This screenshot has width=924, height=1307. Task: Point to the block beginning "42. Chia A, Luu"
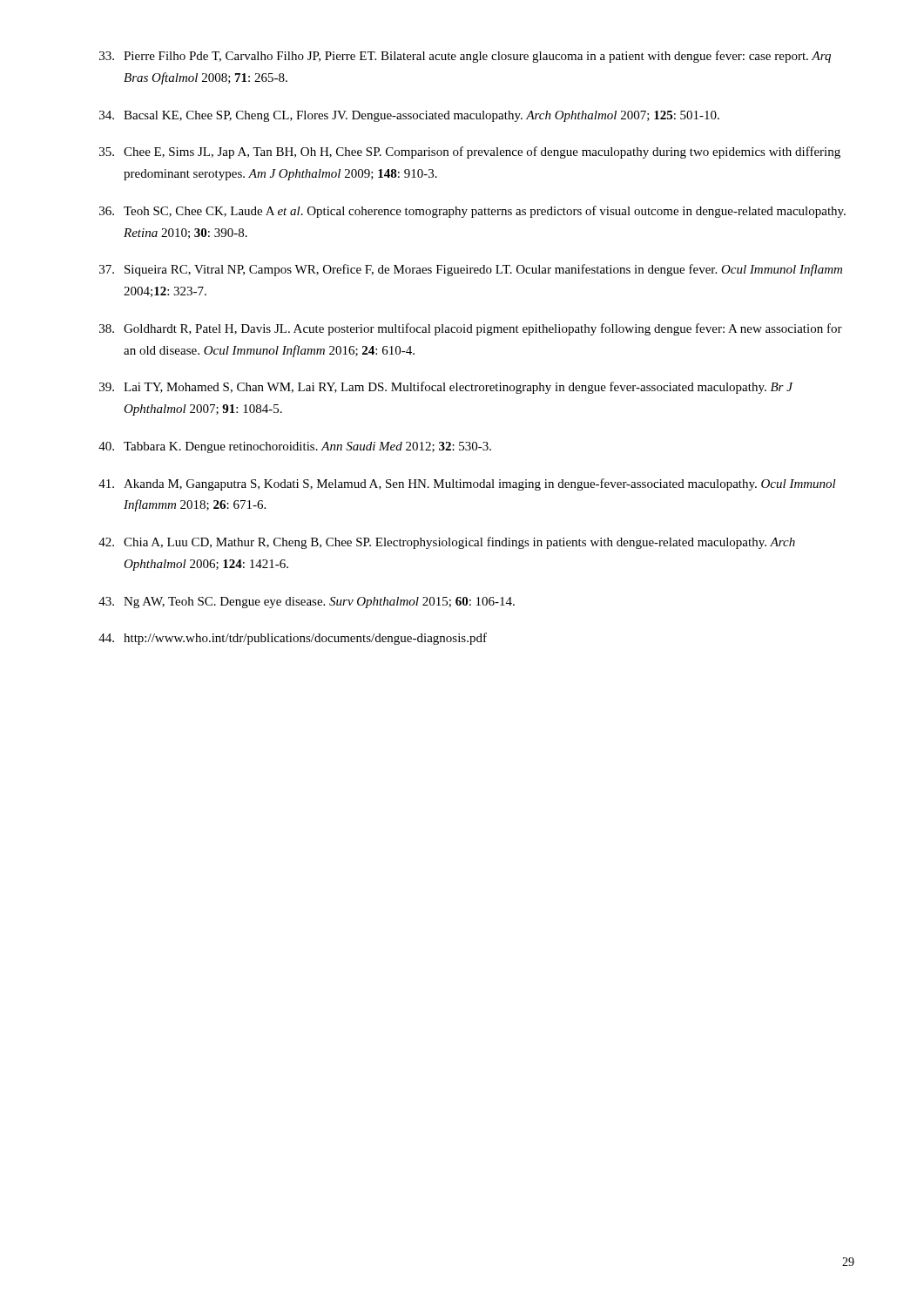[462, 553]
